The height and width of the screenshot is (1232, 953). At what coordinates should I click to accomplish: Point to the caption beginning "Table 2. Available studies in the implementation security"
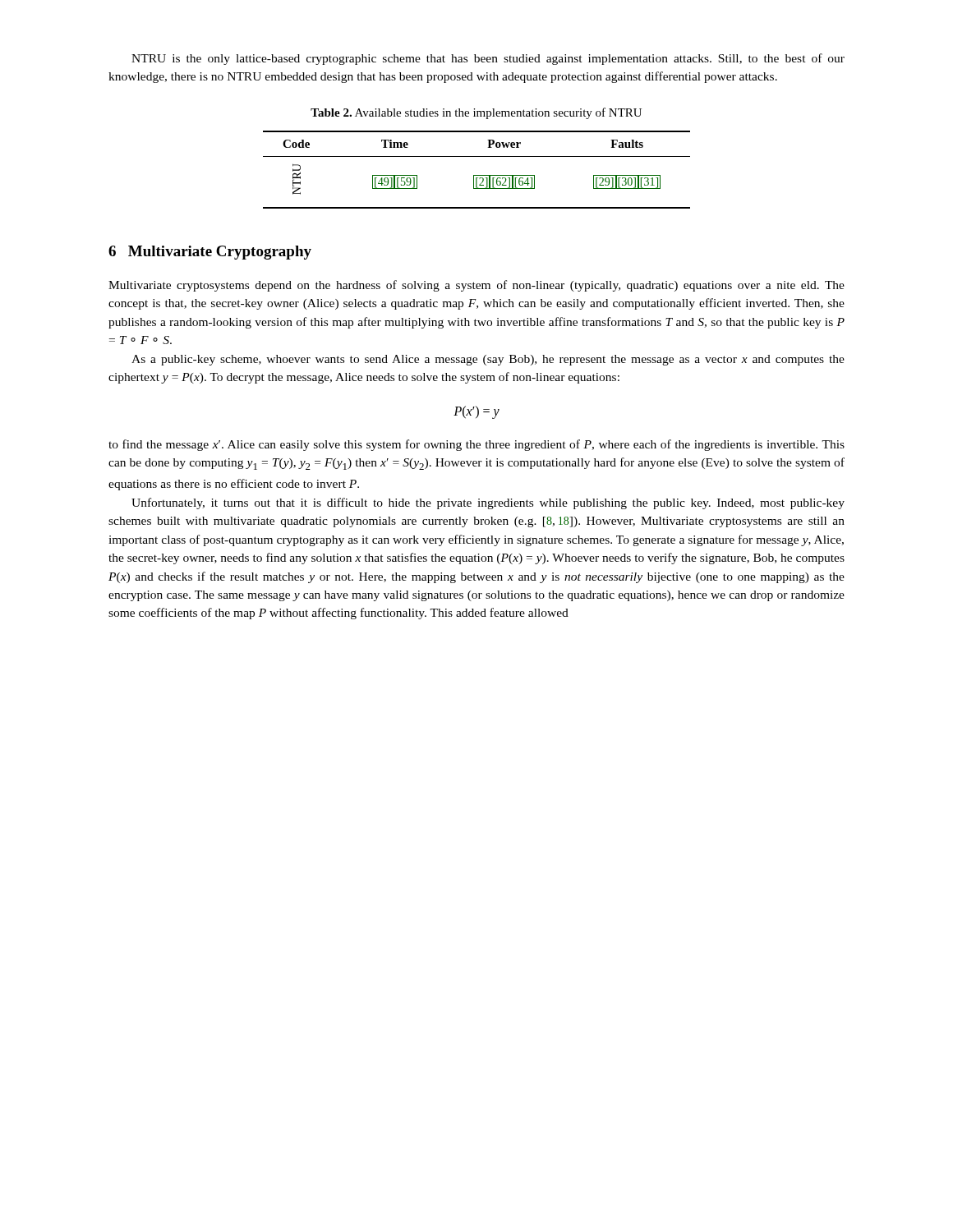(476, 112)
